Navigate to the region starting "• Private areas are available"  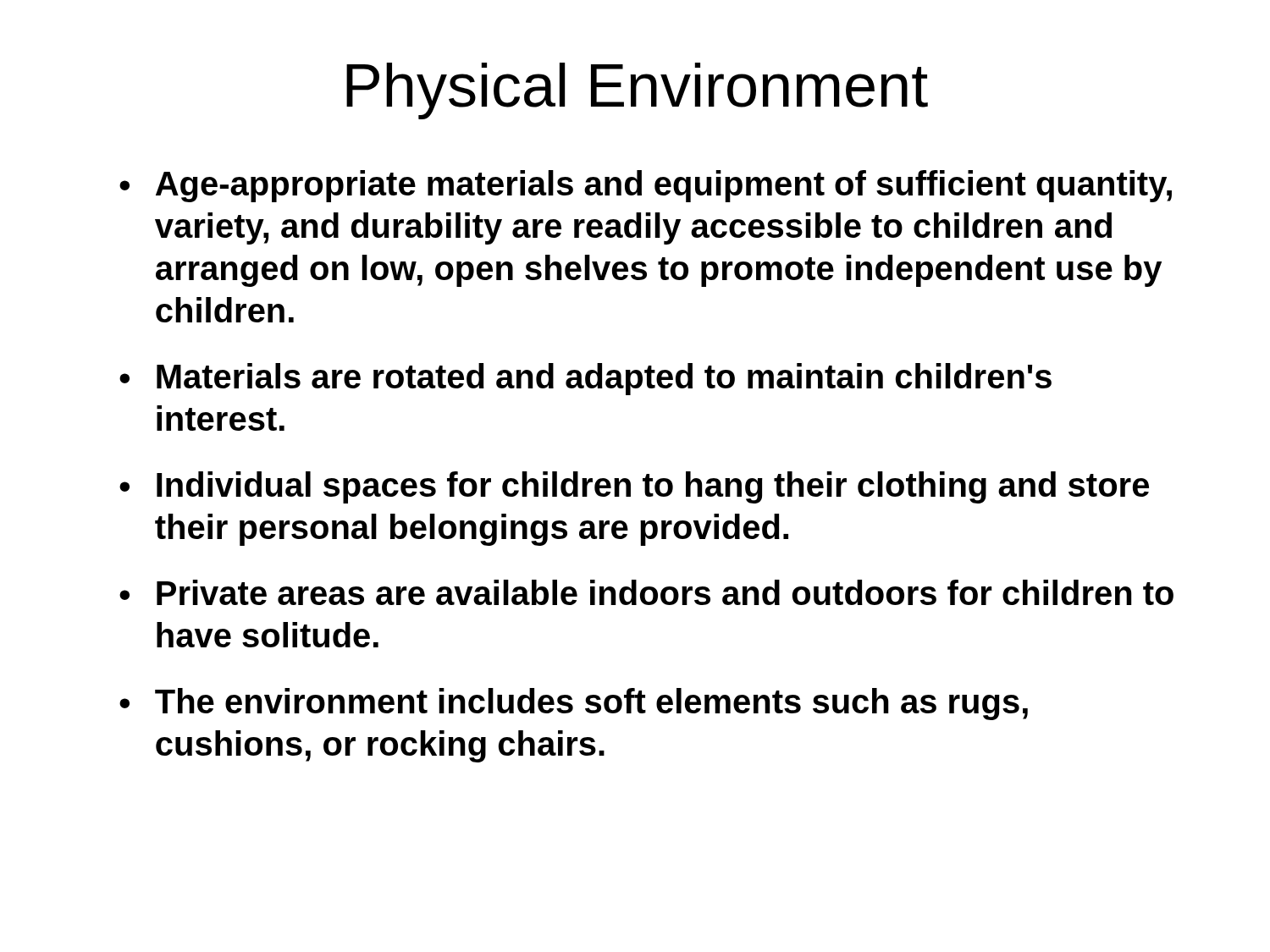point(652,614)
